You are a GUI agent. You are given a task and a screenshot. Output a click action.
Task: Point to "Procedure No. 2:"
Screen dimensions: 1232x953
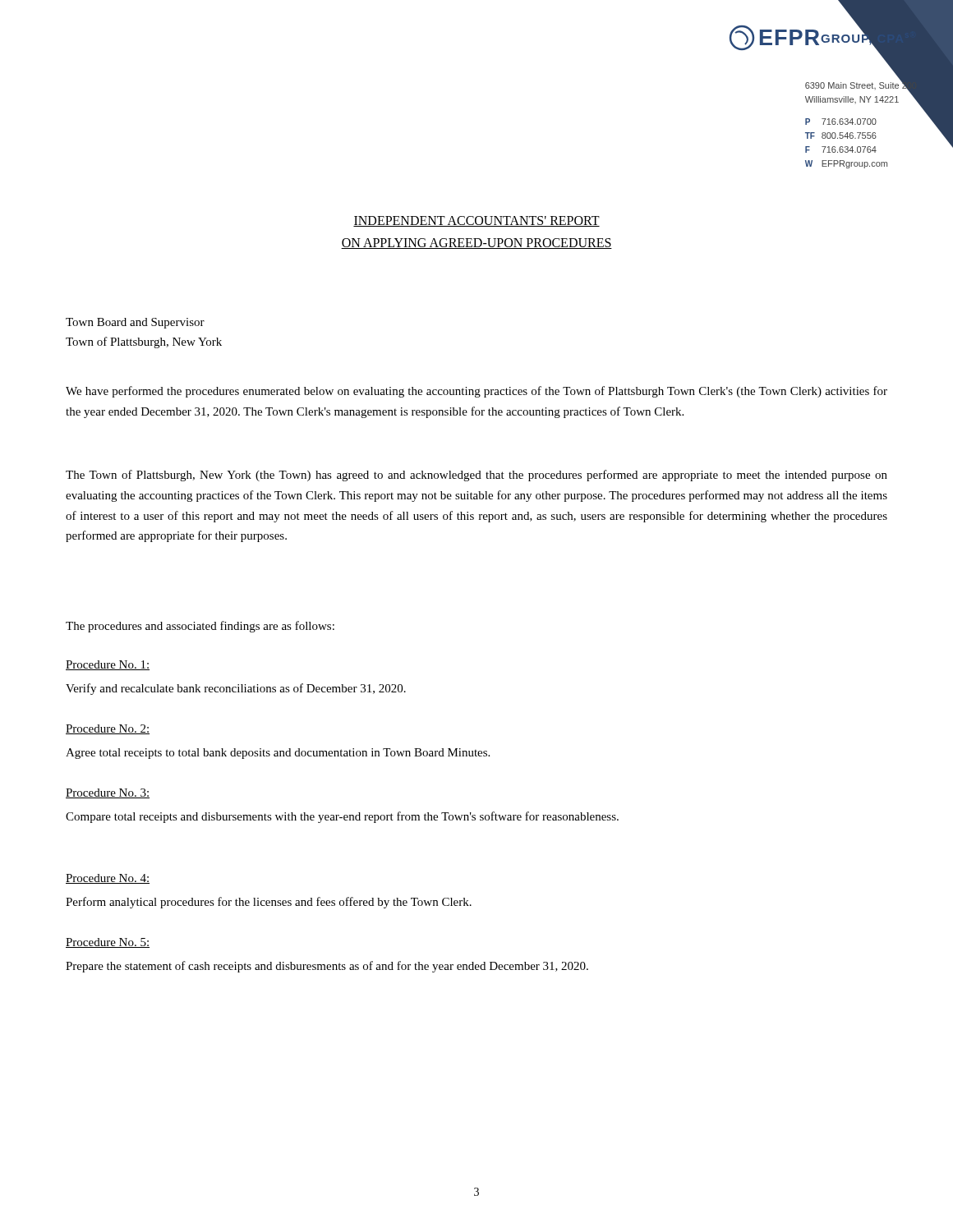coord(108,729)
